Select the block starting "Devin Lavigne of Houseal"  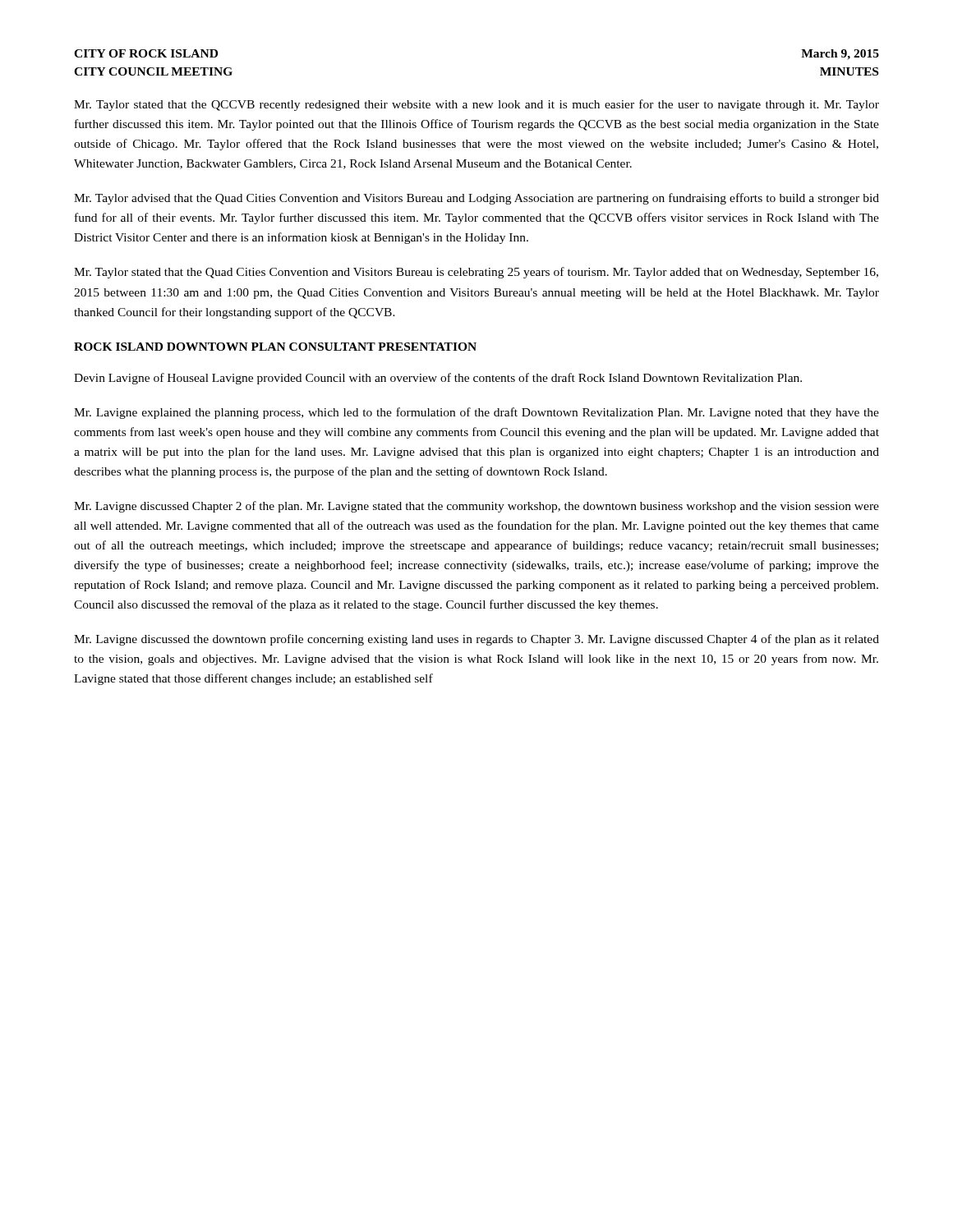pos(438,377)
